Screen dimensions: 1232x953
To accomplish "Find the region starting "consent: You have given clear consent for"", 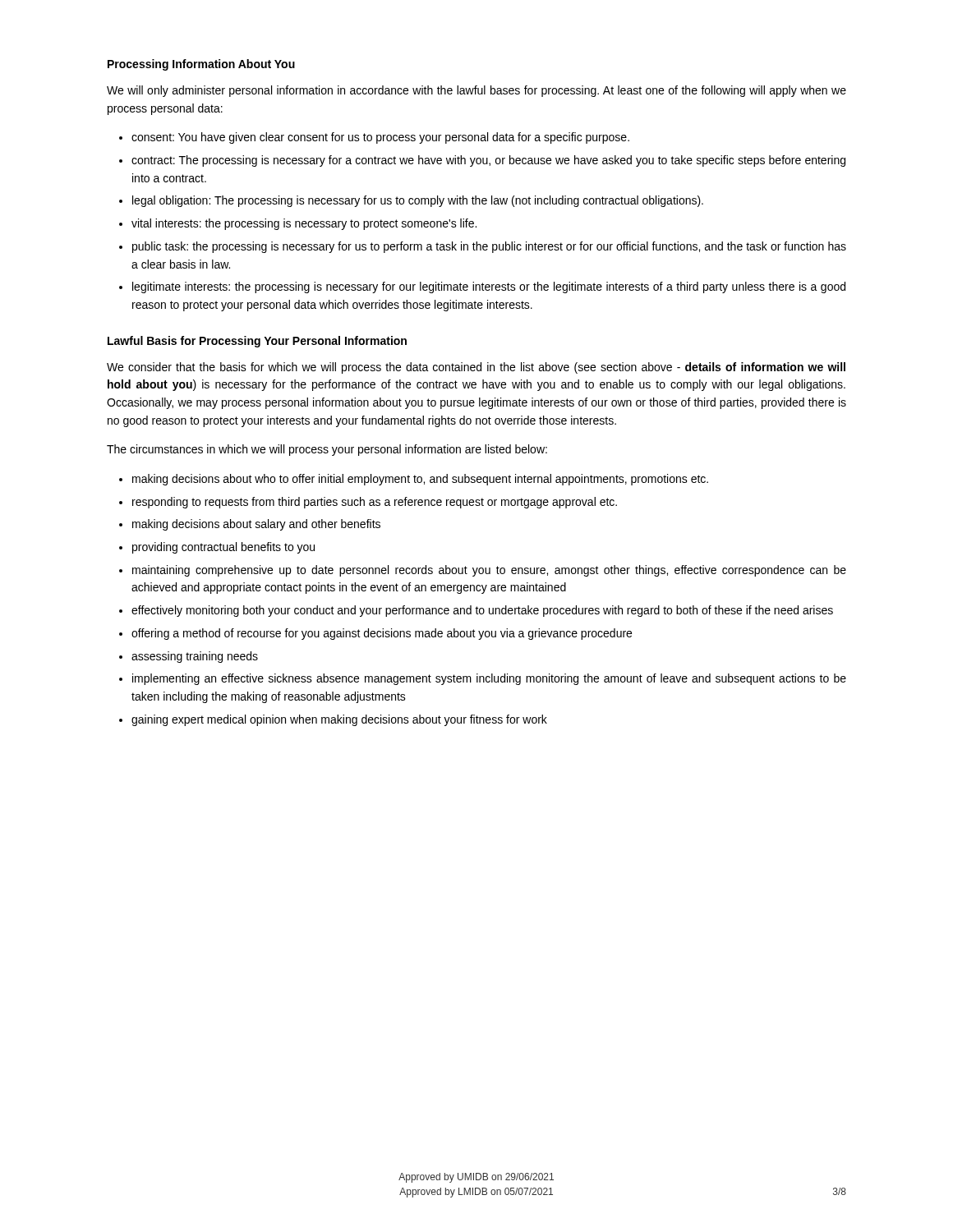I will tap(381, 137).
